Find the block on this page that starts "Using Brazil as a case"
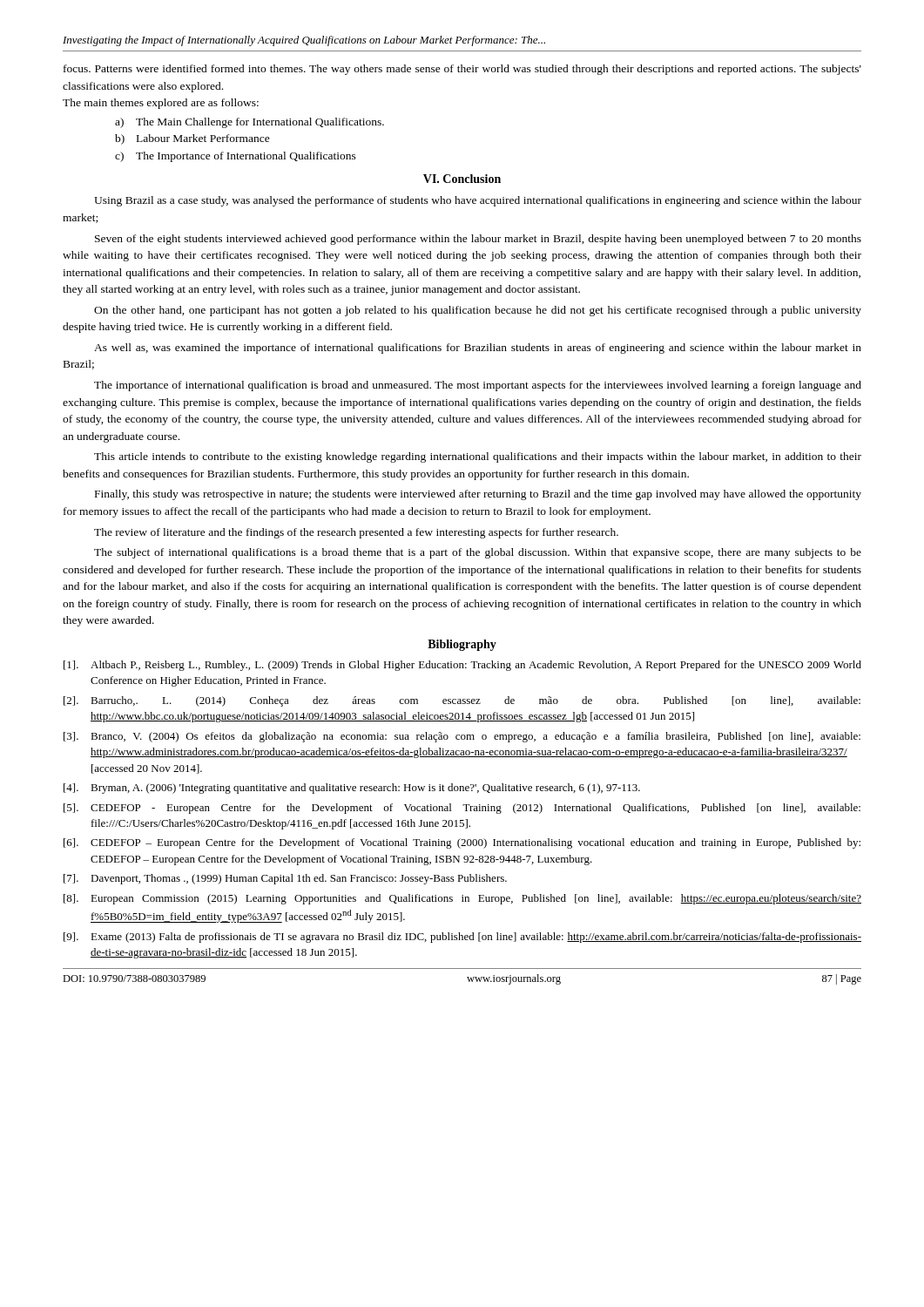The width and height of the screenshot is (924, 1307). (462, 410)
